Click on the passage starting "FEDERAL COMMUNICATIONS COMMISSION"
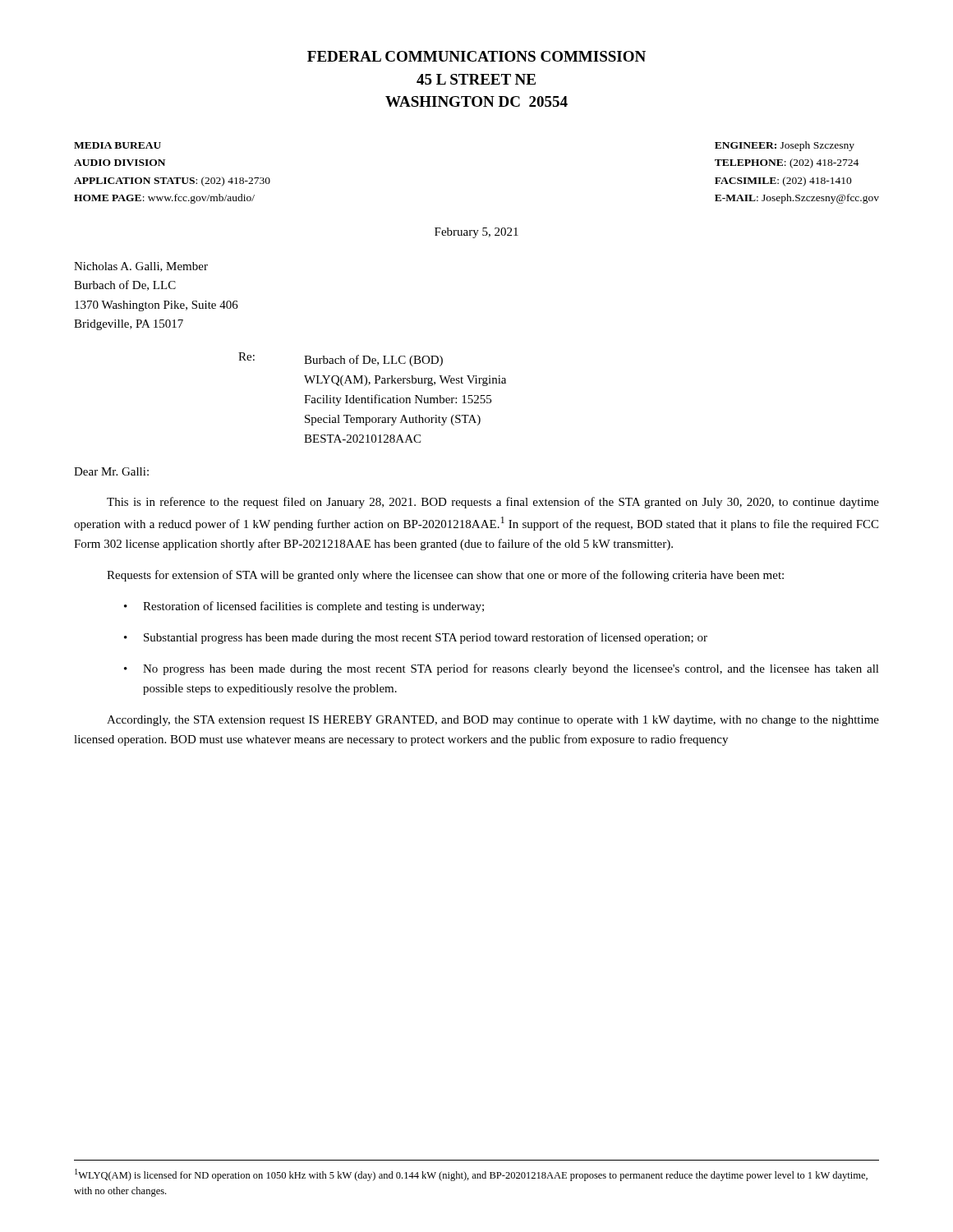Viewport: 953px width, 1232px height. pyautogui.click(x=476, y=79)
